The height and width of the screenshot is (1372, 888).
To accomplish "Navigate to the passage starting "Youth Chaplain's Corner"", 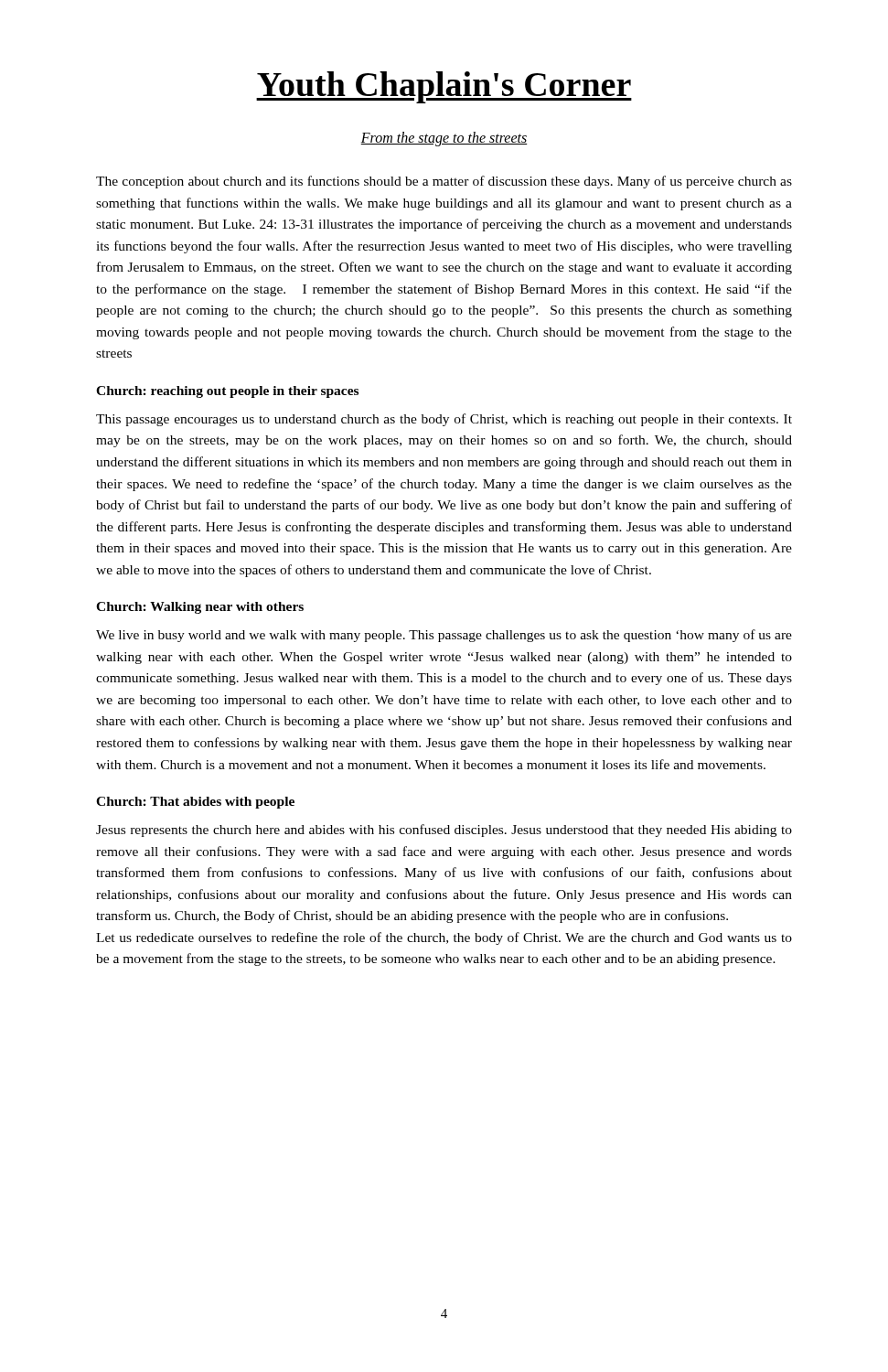I will [444, 84].
